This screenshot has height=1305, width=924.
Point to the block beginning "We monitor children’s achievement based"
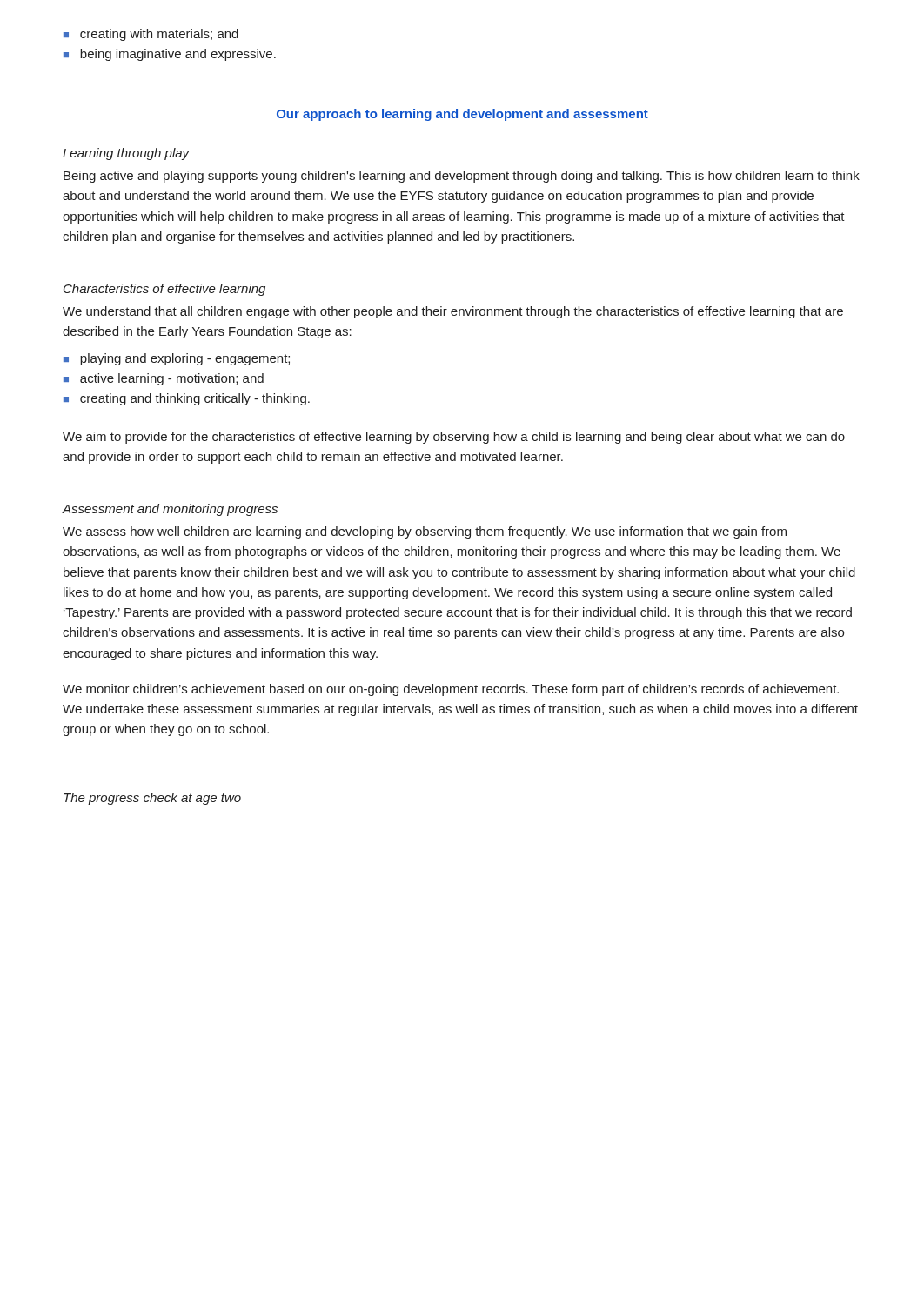click(460, 709)
